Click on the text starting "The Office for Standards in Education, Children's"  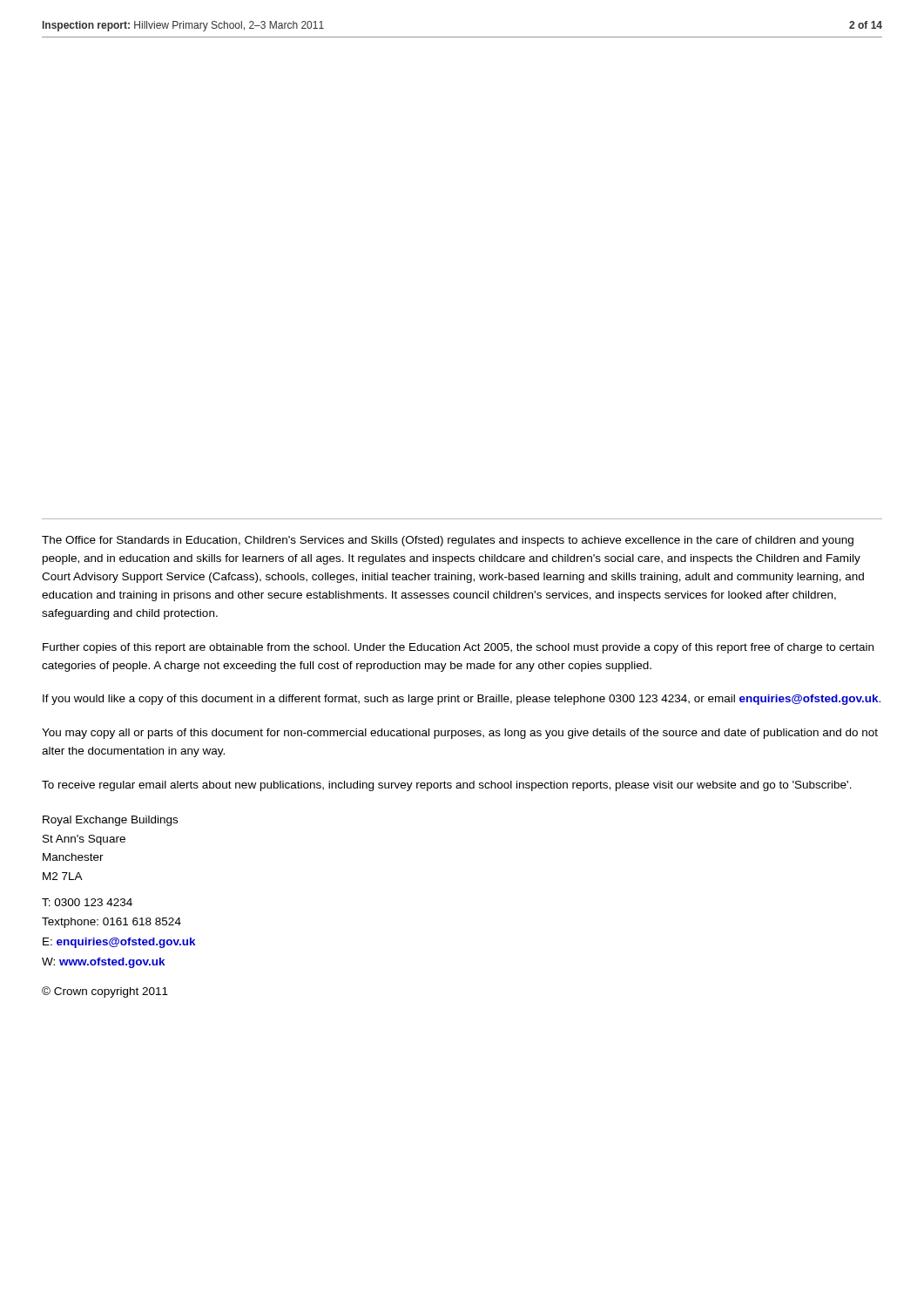pyautogui.click(x=453, y=576)
